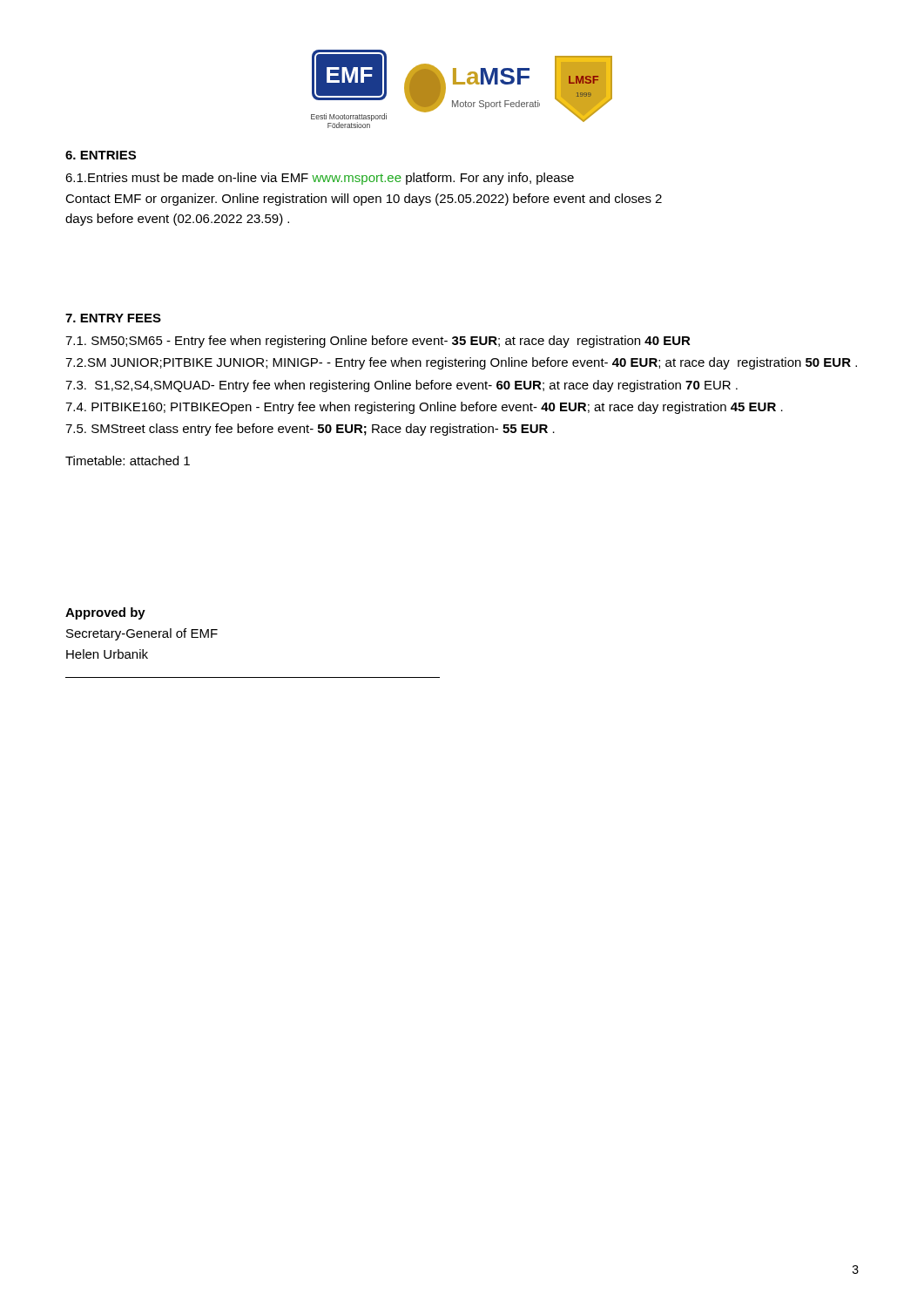The image size is (924, 1307).
Task: Locate the text "6. ENTRIES"
Action: [101, 155]
